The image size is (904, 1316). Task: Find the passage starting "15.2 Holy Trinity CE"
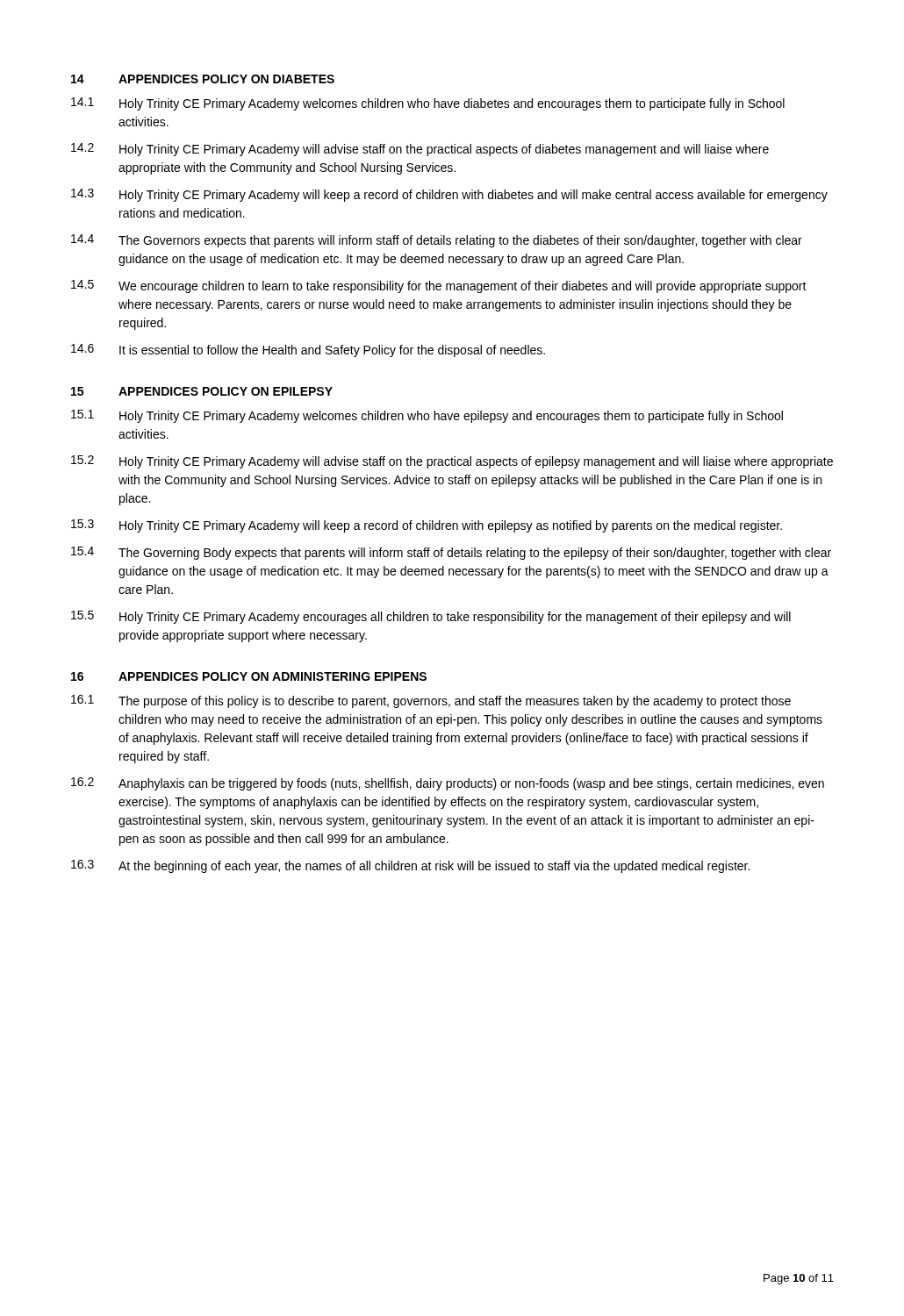(x=452, y=480)
